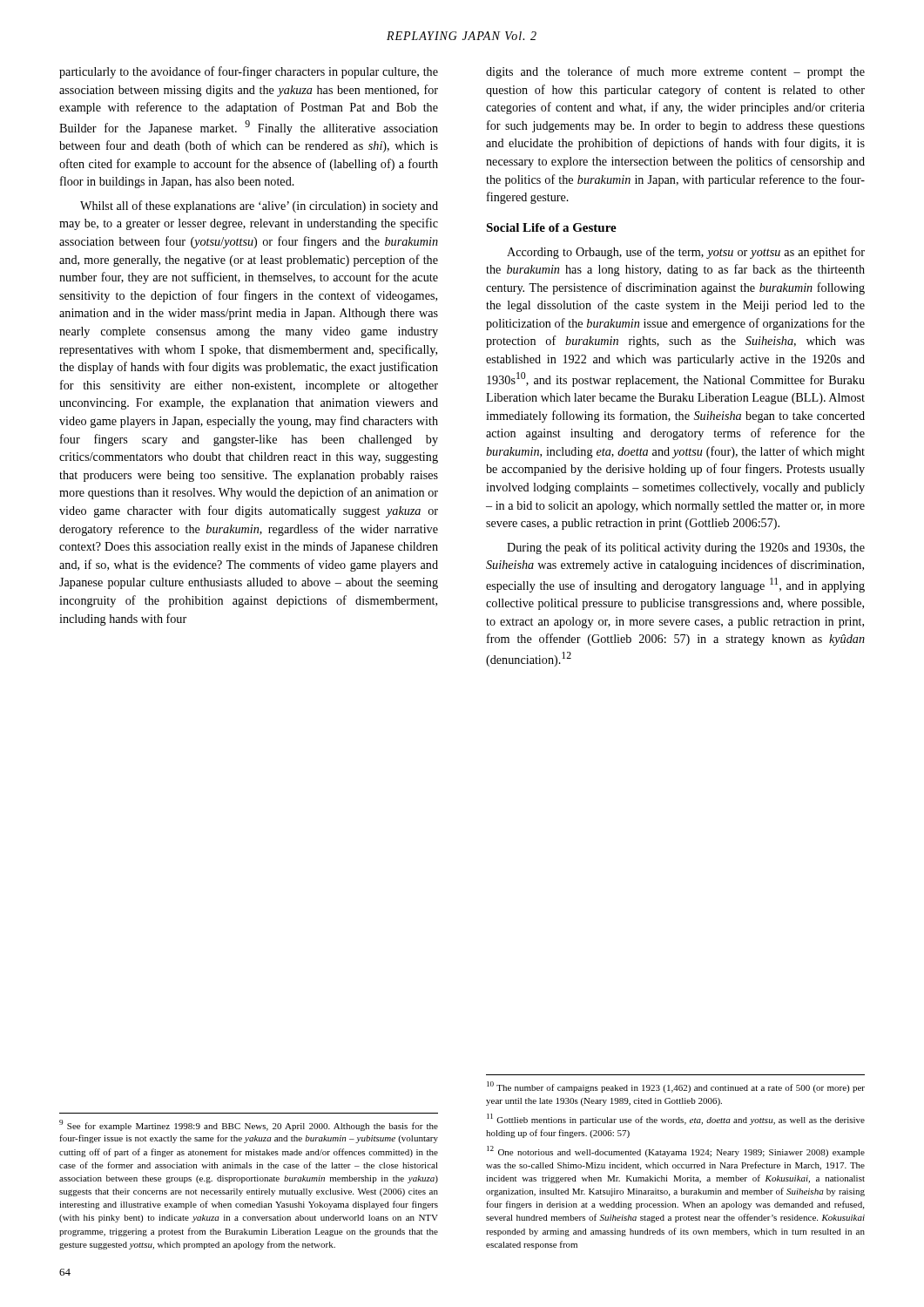Select the footnote that says "9 See for"

click(249, 1183)
